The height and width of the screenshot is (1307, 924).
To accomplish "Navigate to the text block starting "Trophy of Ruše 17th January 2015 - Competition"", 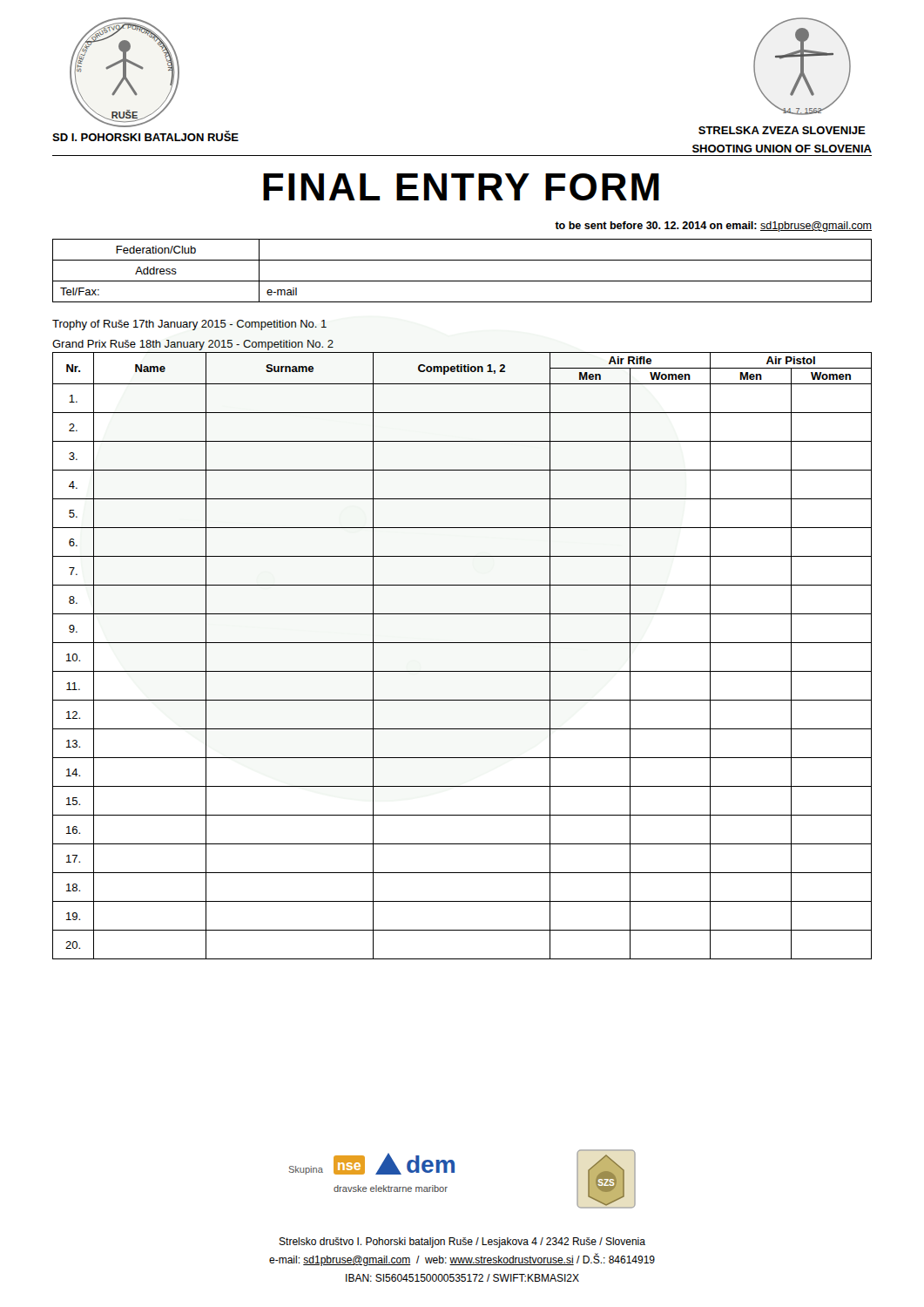I will 193,334.
